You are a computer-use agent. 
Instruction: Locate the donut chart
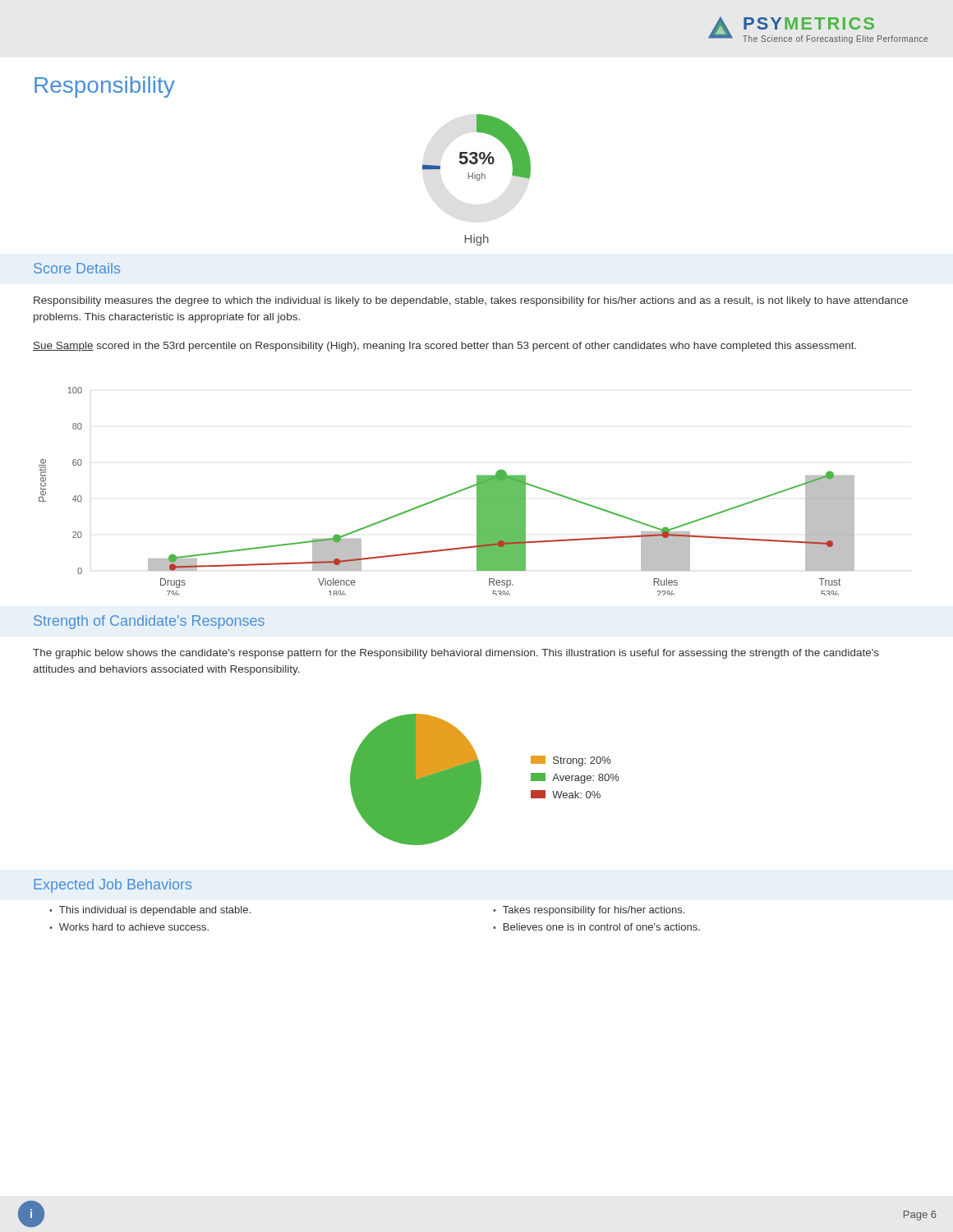point(476,176)
